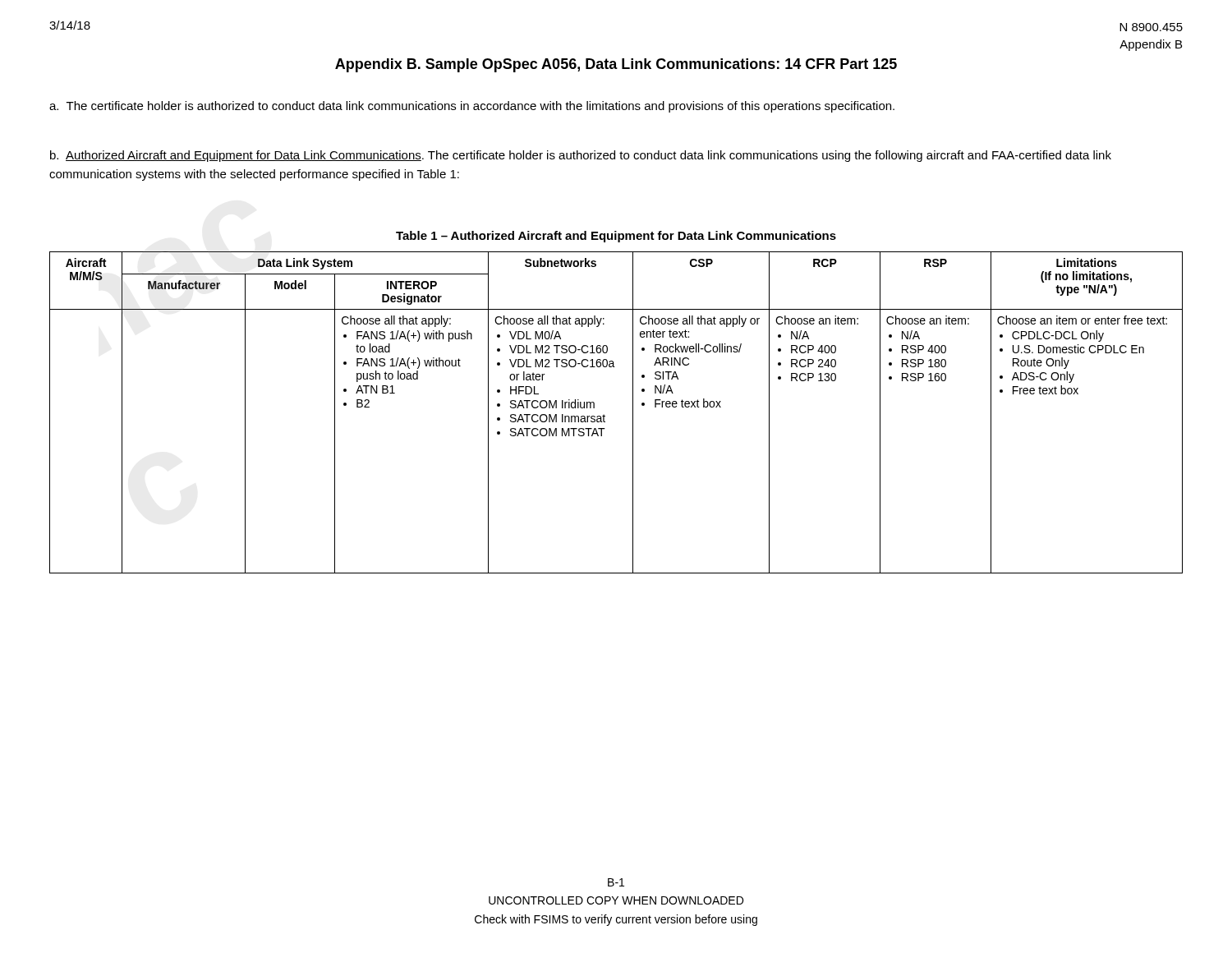Navigate to the region starting "Table 1 – Authorized Aircraft and Equipment for"
This screenshot has height=953, width=1232.
point(616,235)
